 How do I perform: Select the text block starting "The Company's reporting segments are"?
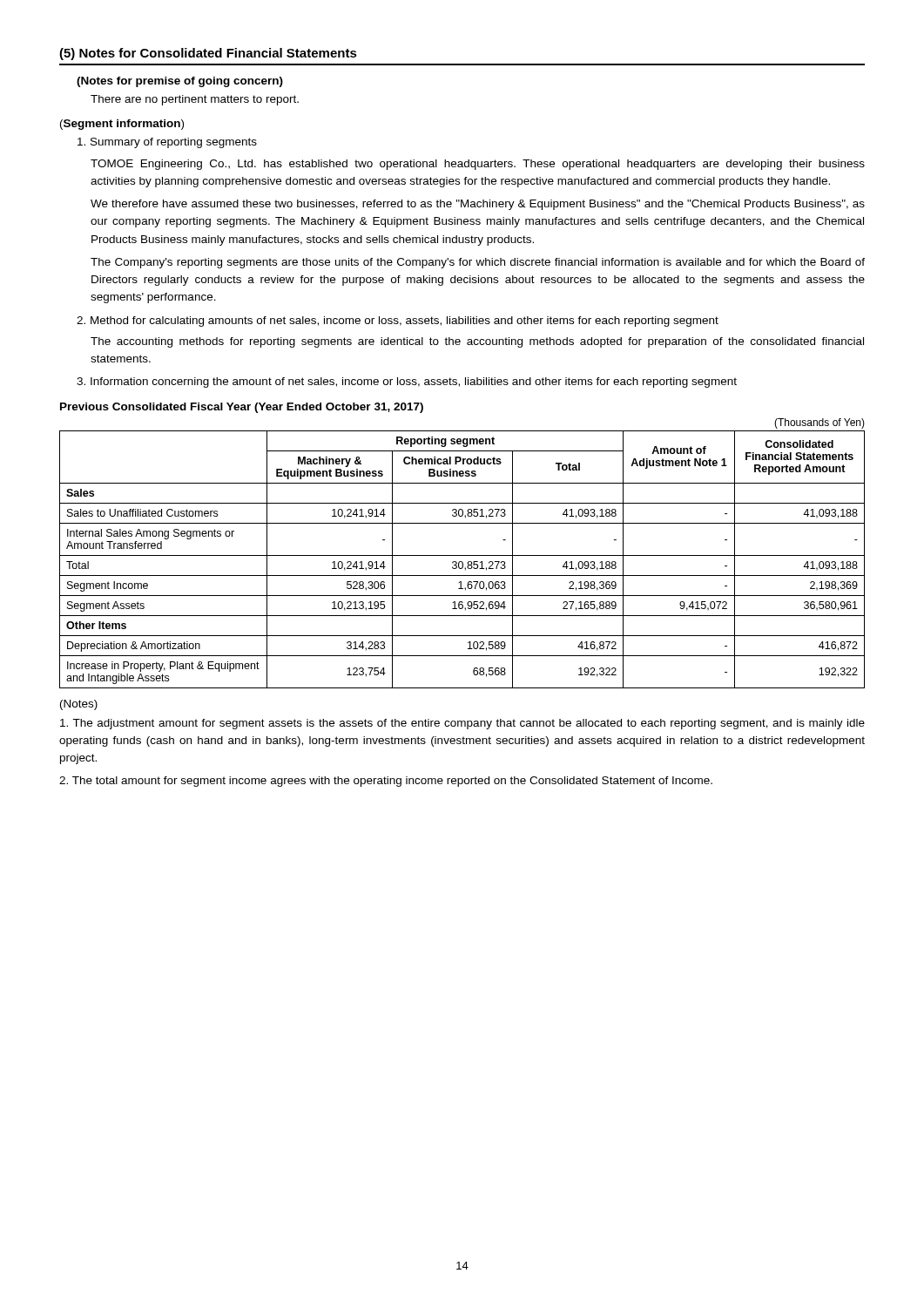pyautogui.click(x=478, y=279)
